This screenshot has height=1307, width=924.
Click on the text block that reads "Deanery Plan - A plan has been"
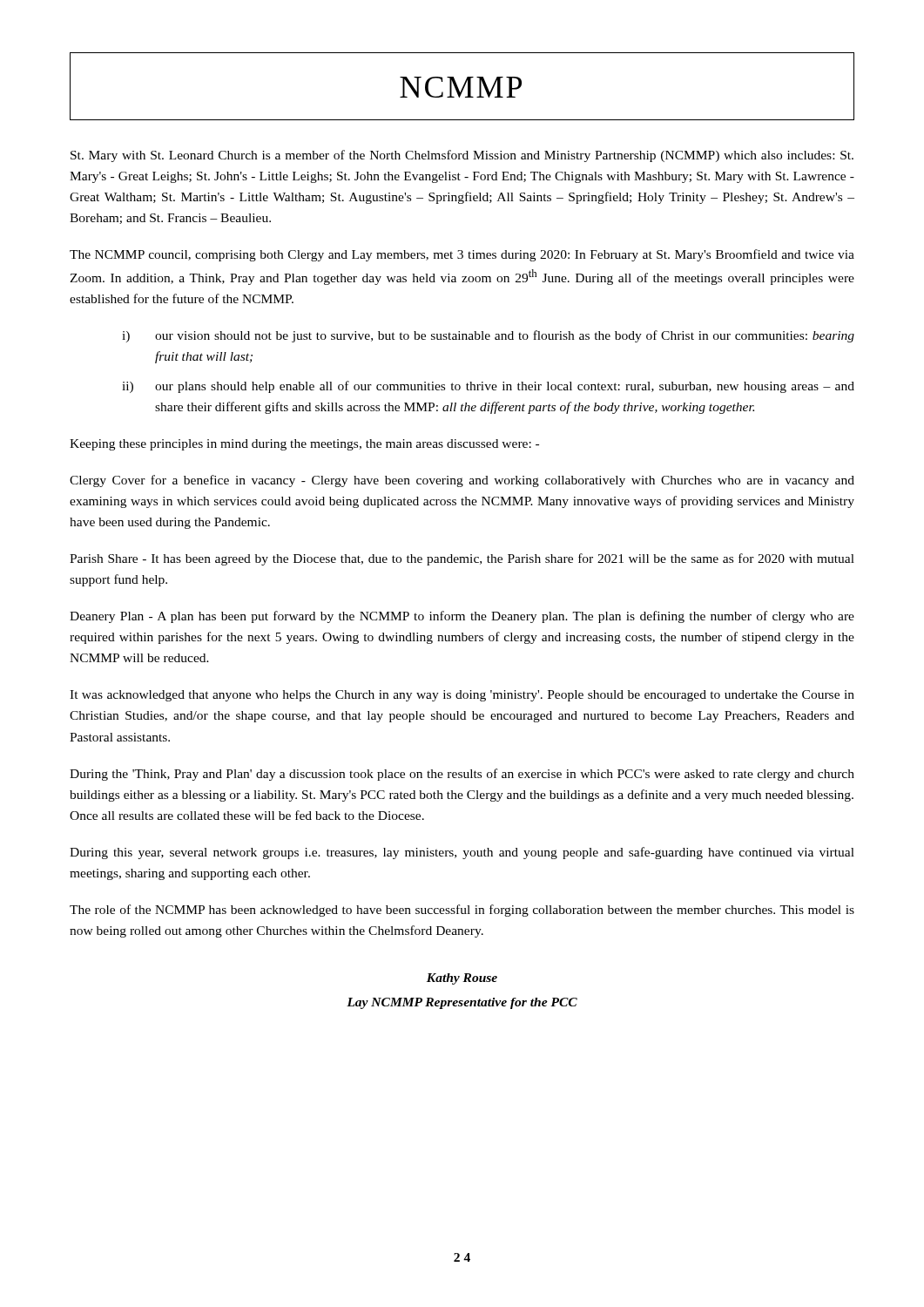tap(462, 637)
